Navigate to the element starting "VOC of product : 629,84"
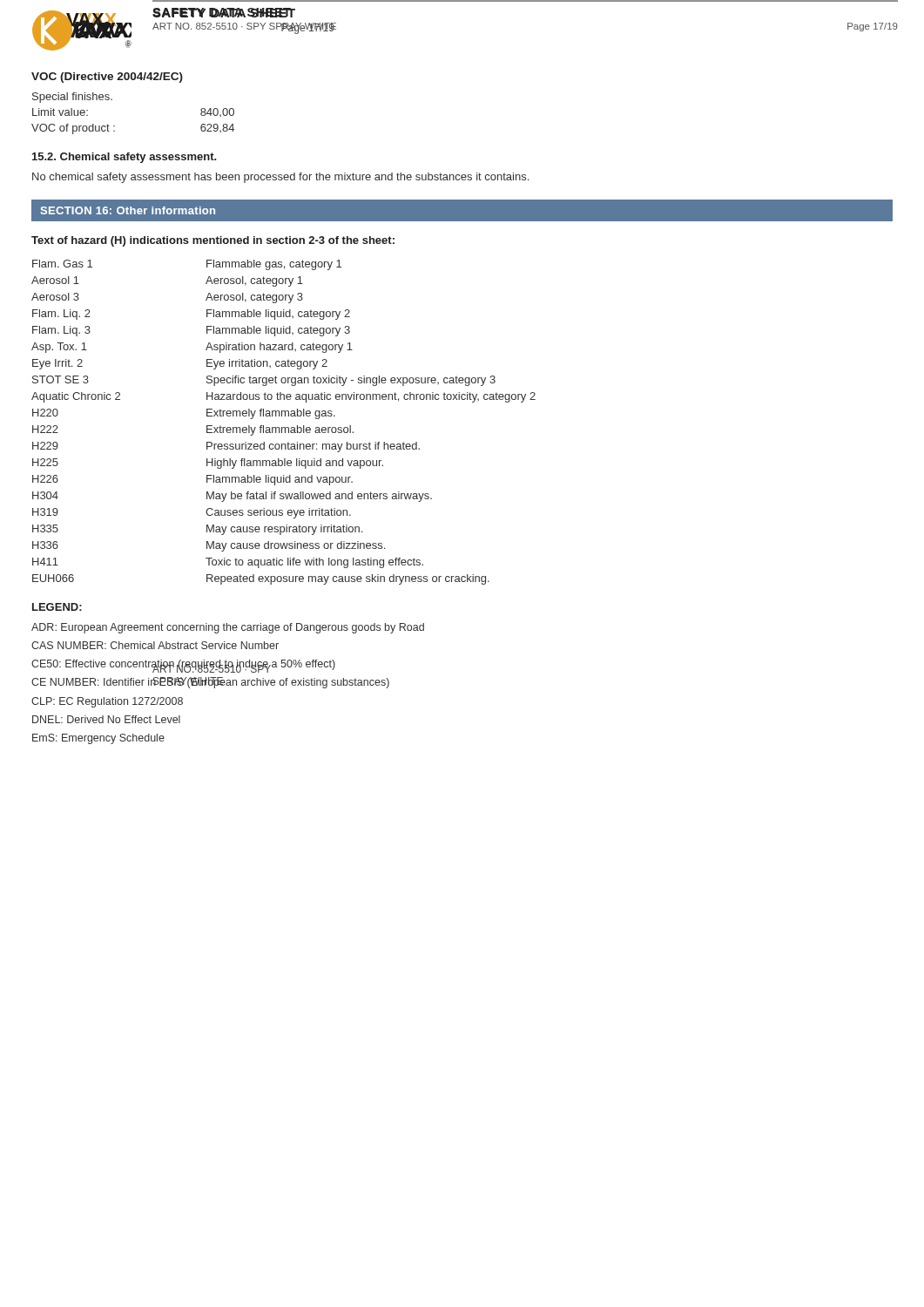924x1307 pixels. [x=74, y=129]
